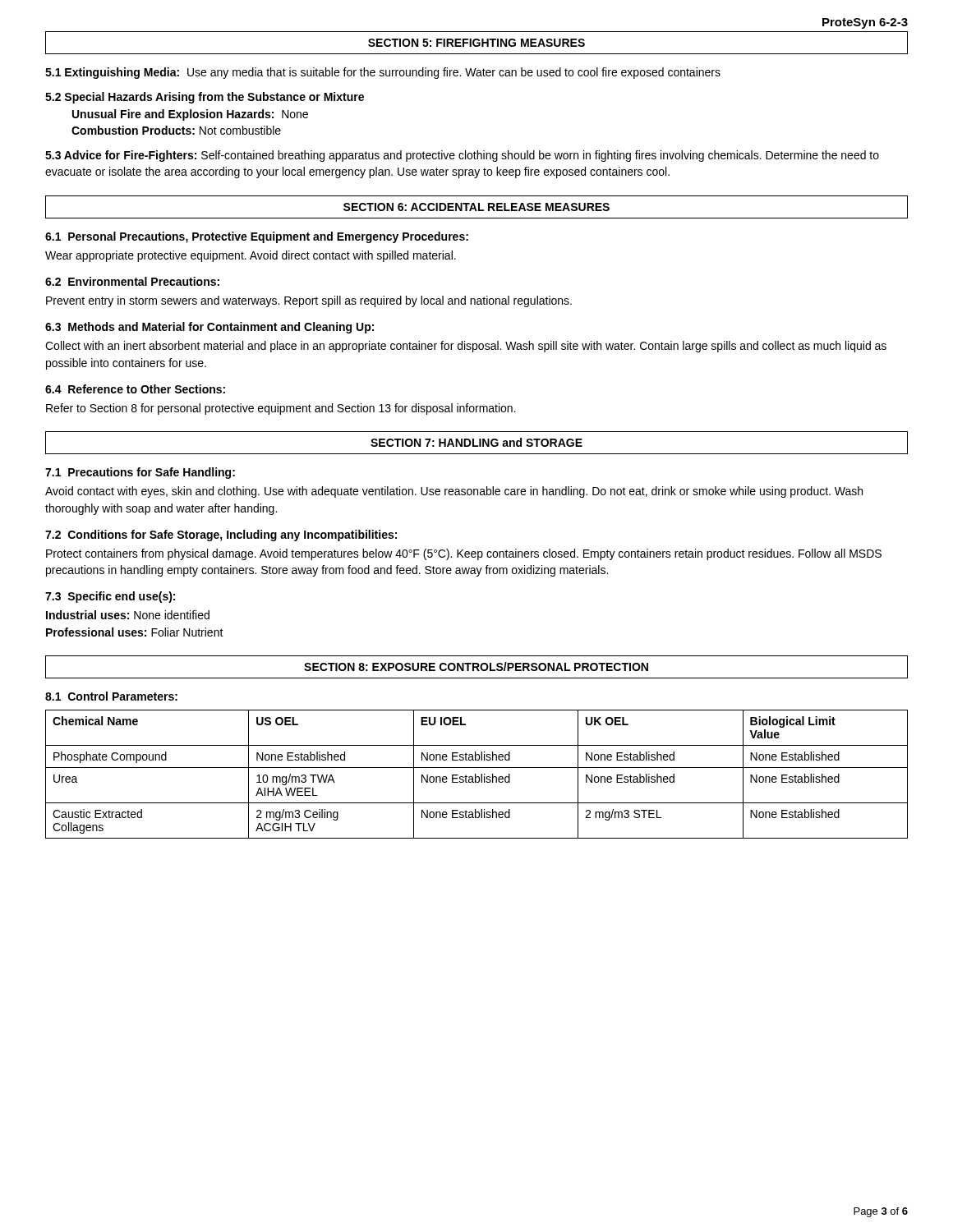
Task: Find the text block that says "Collect with an"
Action: coord(466,354)
